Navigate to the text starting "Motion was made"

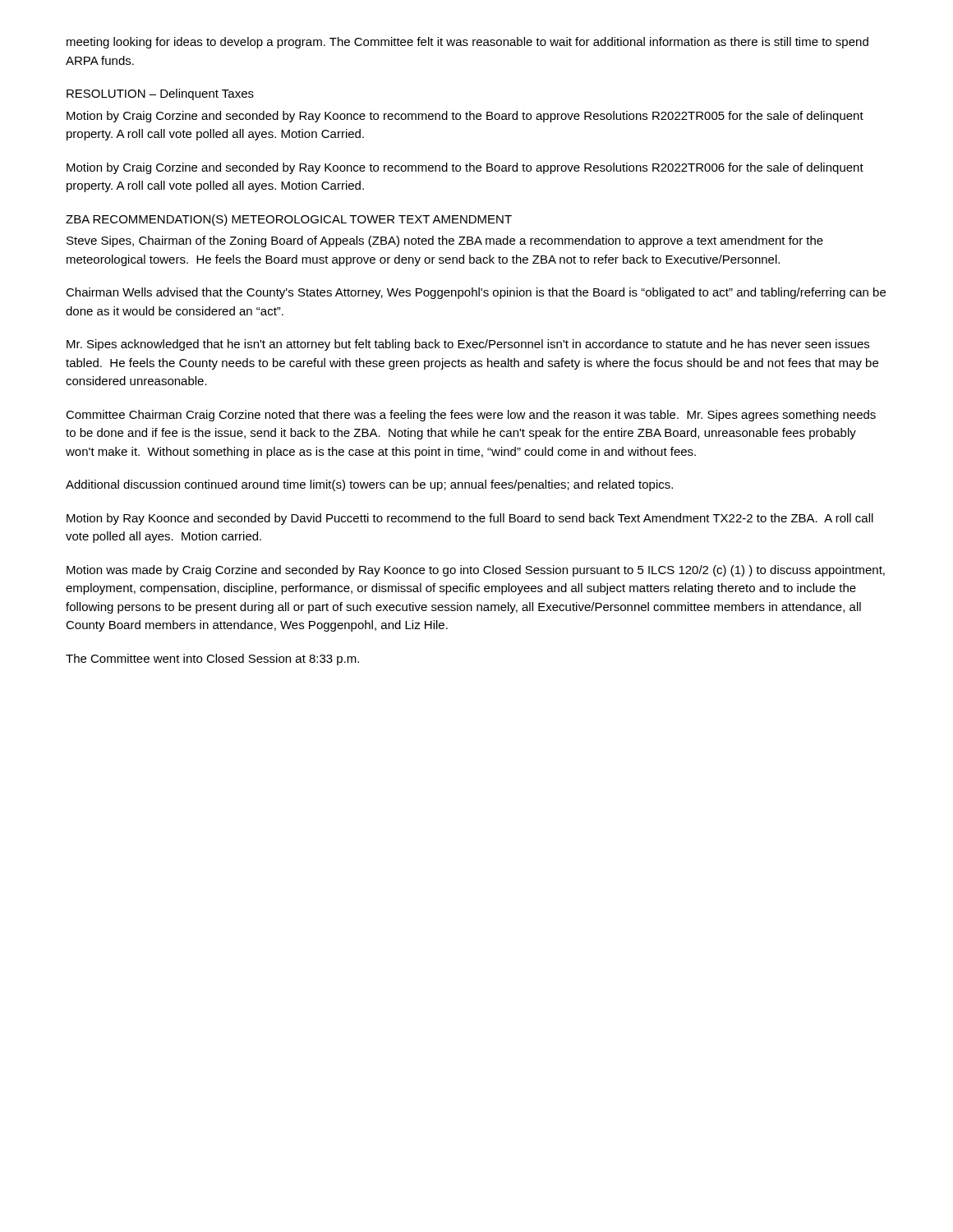[x=476, y=597]
